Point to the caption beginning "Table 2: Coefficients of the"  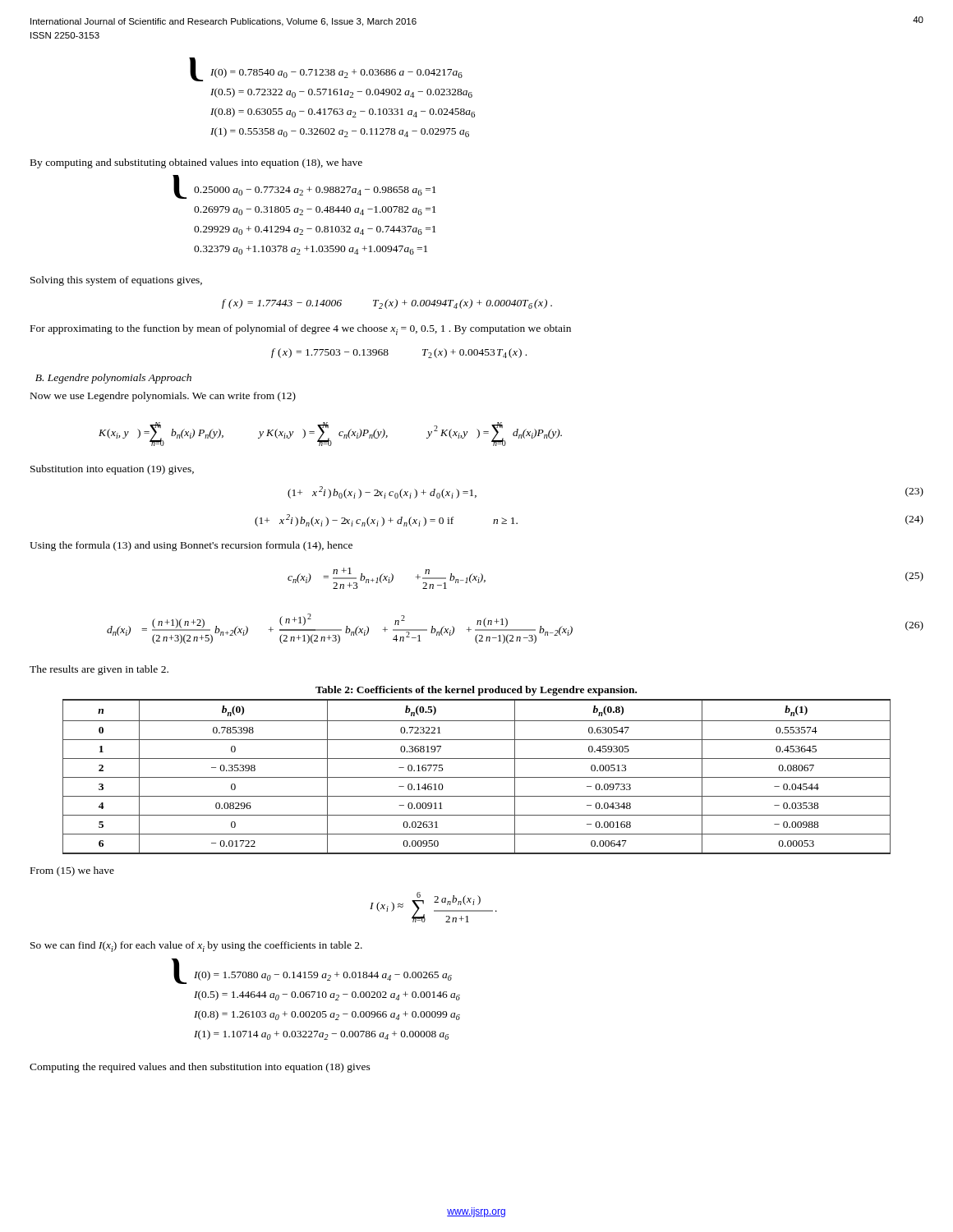coord(476,689)
